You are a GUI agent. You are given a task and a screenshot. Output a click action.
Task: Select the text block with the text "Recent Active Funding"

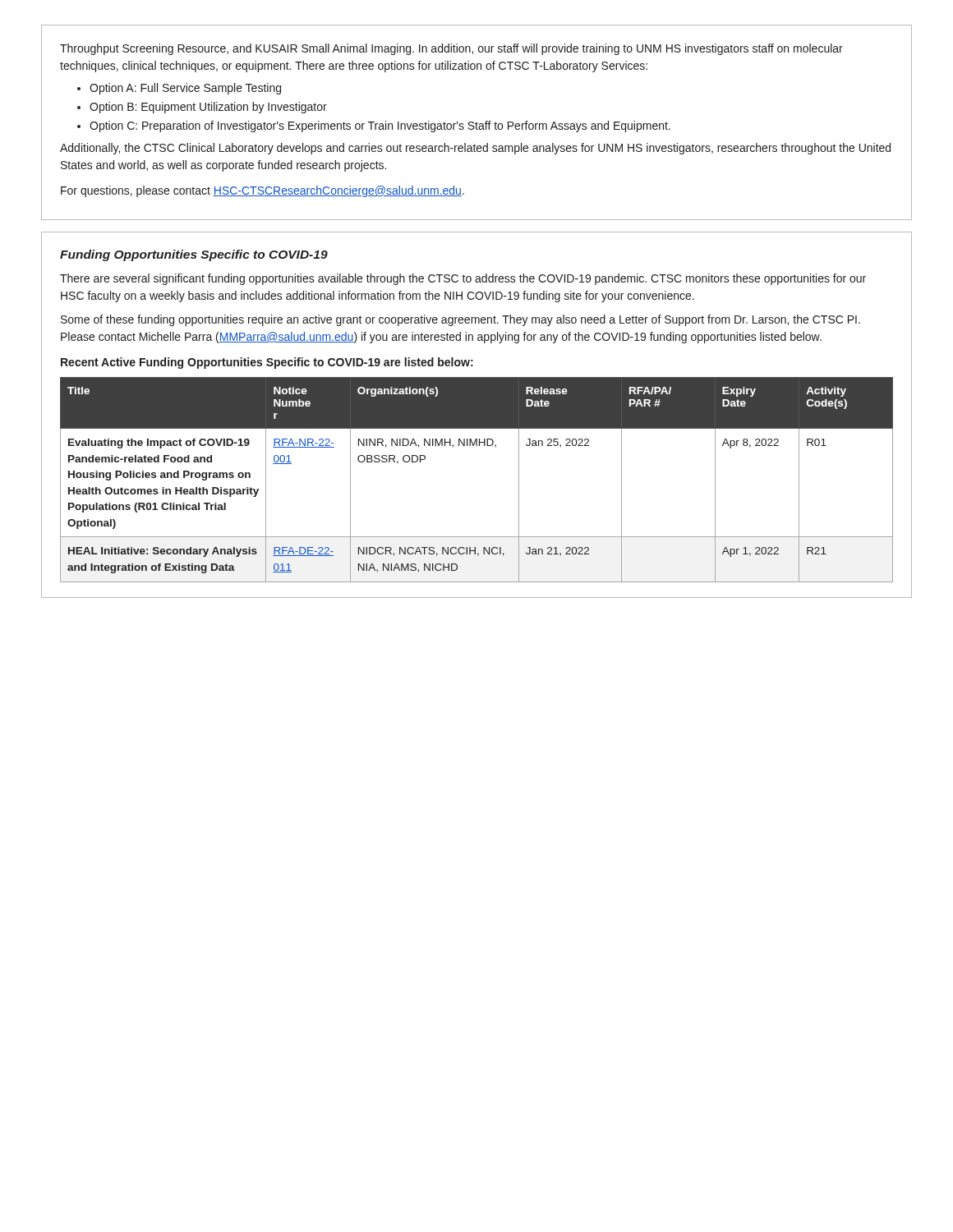(x=267, y=362)
